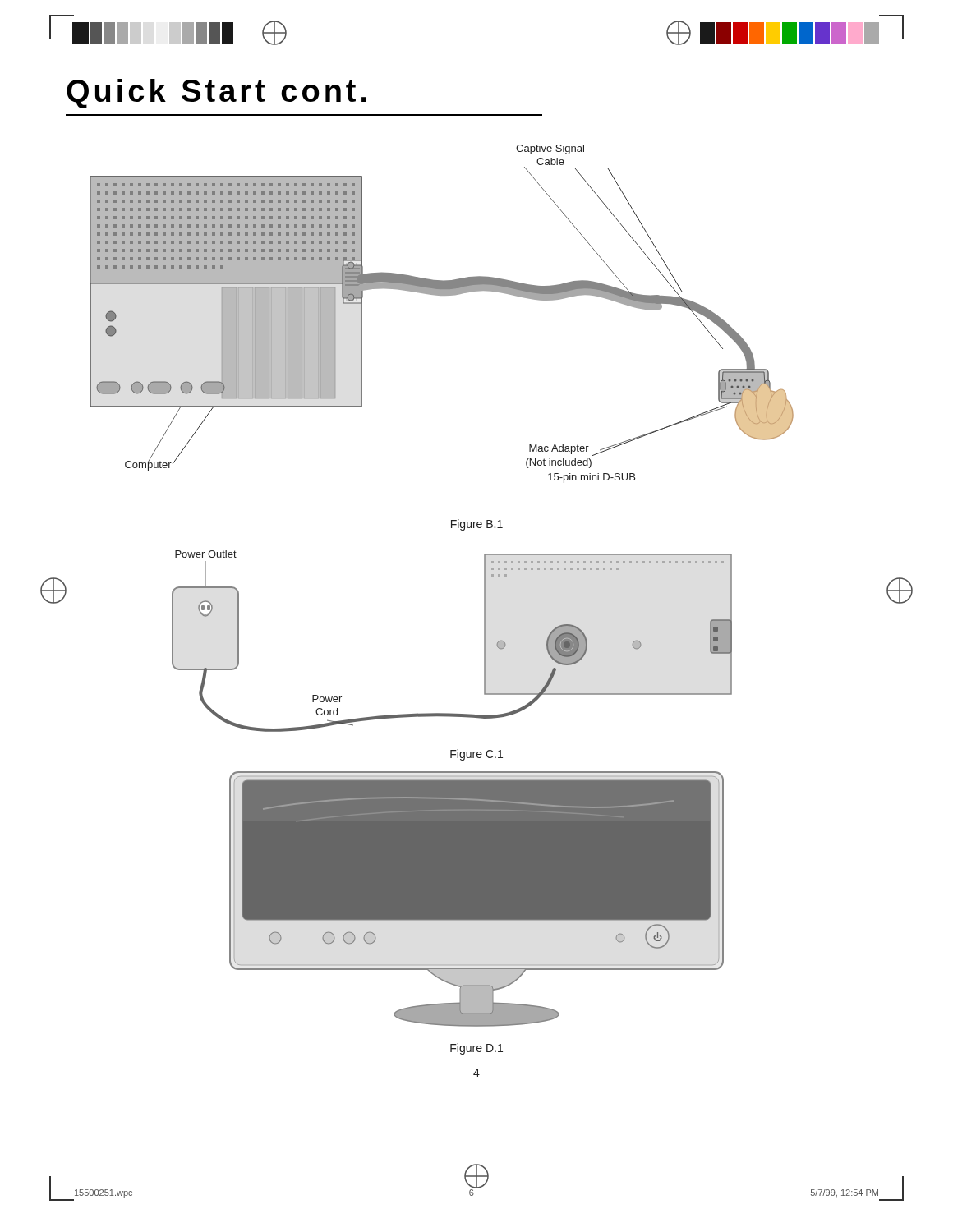Point to the text starting "Quick Start cont."

point(304,95)
